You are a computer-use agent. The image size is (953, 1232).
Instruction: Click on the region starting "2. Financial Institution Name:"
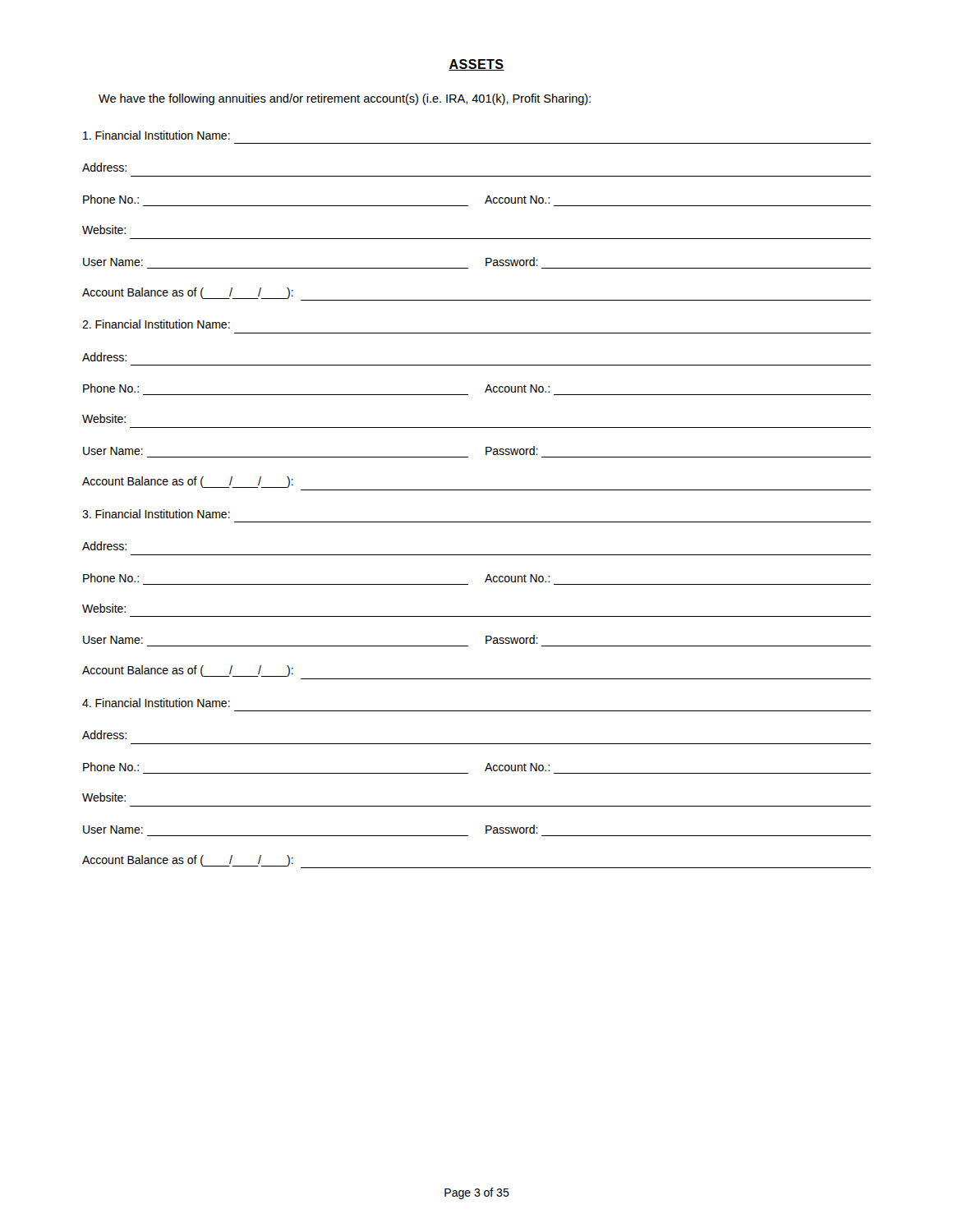pyautogui.click(x=476, y=325)
